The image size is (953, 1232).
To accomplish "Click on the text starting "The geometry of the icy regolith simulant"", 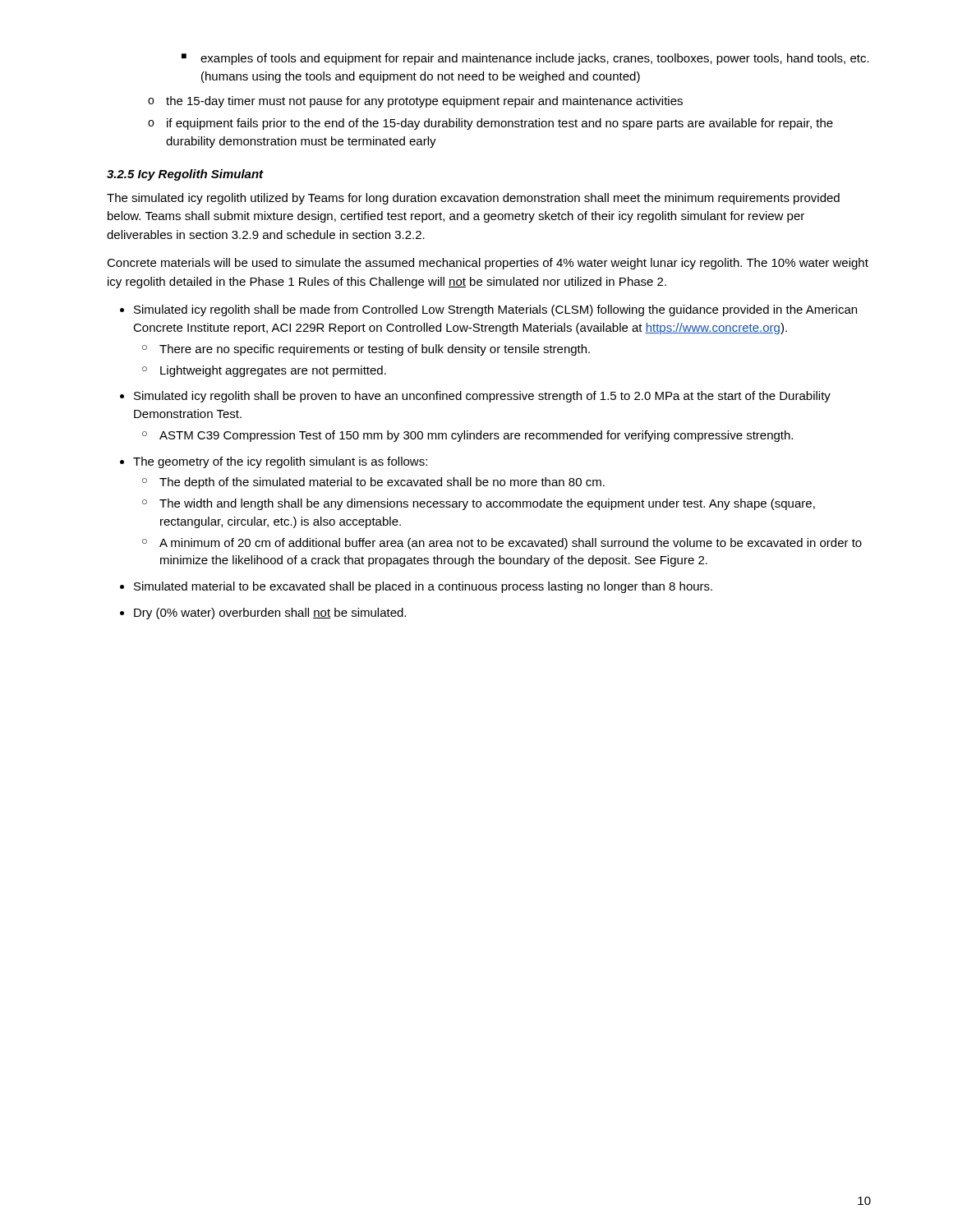I will [502, 511].
